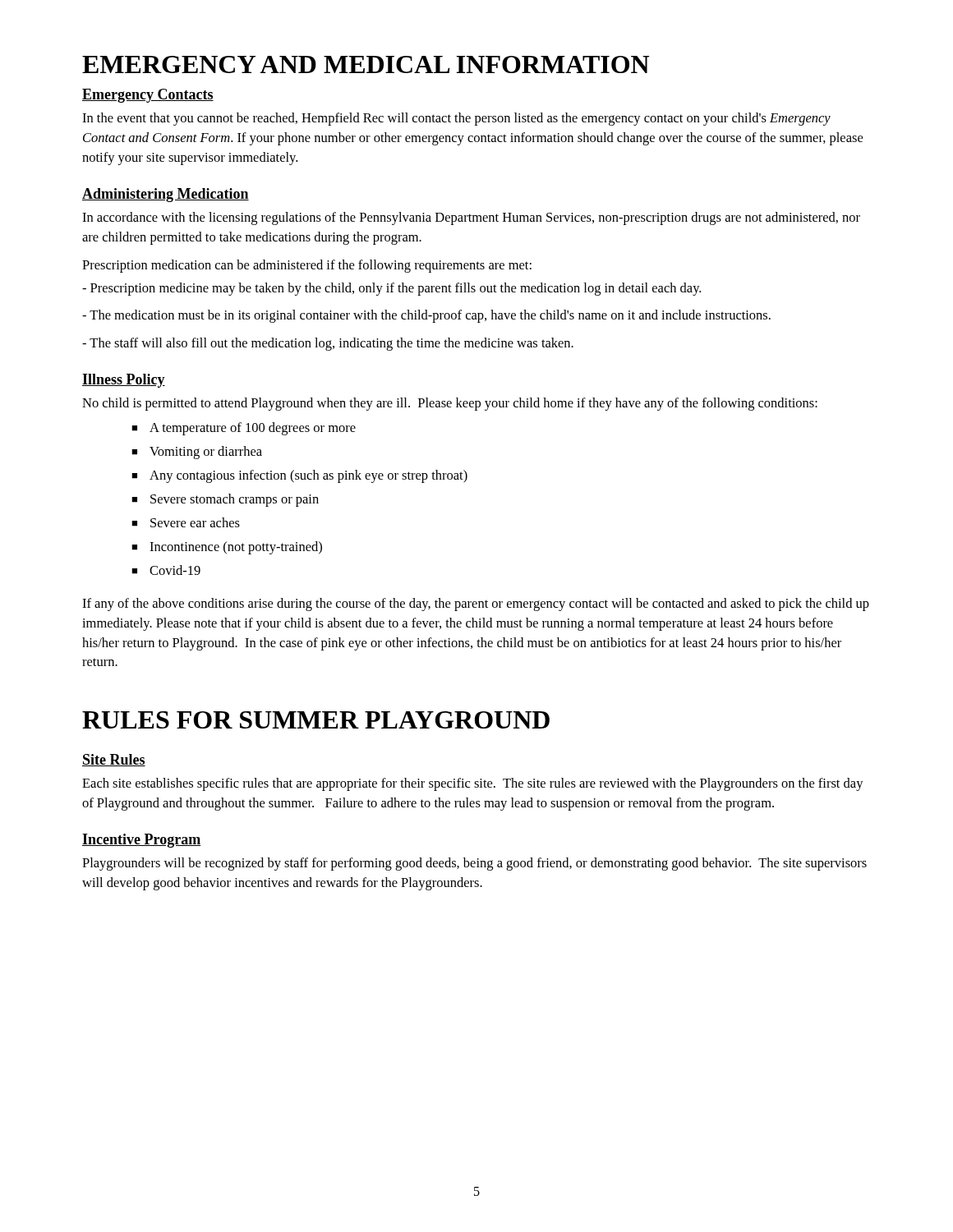The width and height of the screenshot is (953, 1232).
Task: Point to the text starting "Prescription medication can be administered if the"
Action: (x=476, y=265)
